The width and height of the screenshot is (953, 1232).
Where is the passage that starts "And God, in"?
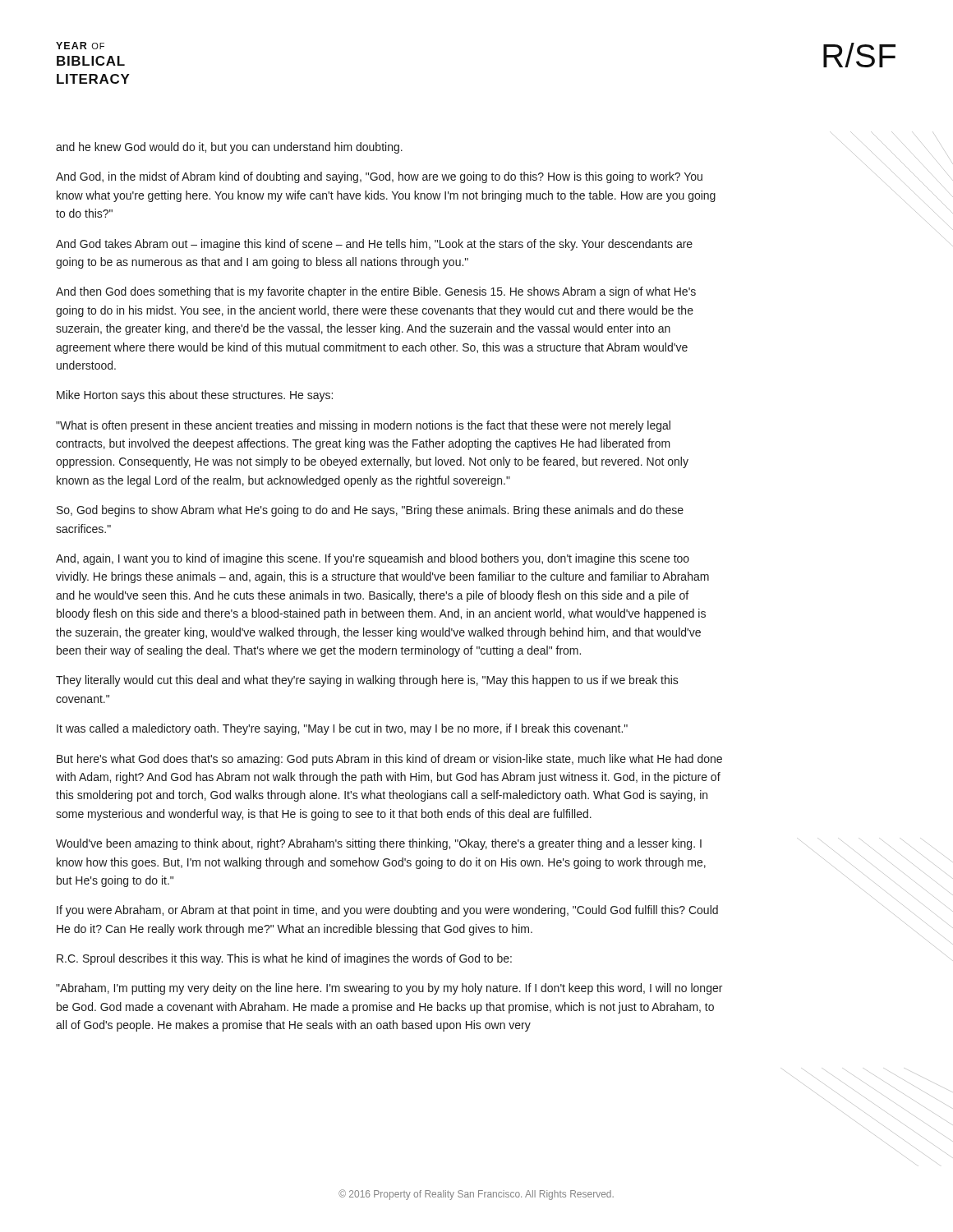(389, 195)
